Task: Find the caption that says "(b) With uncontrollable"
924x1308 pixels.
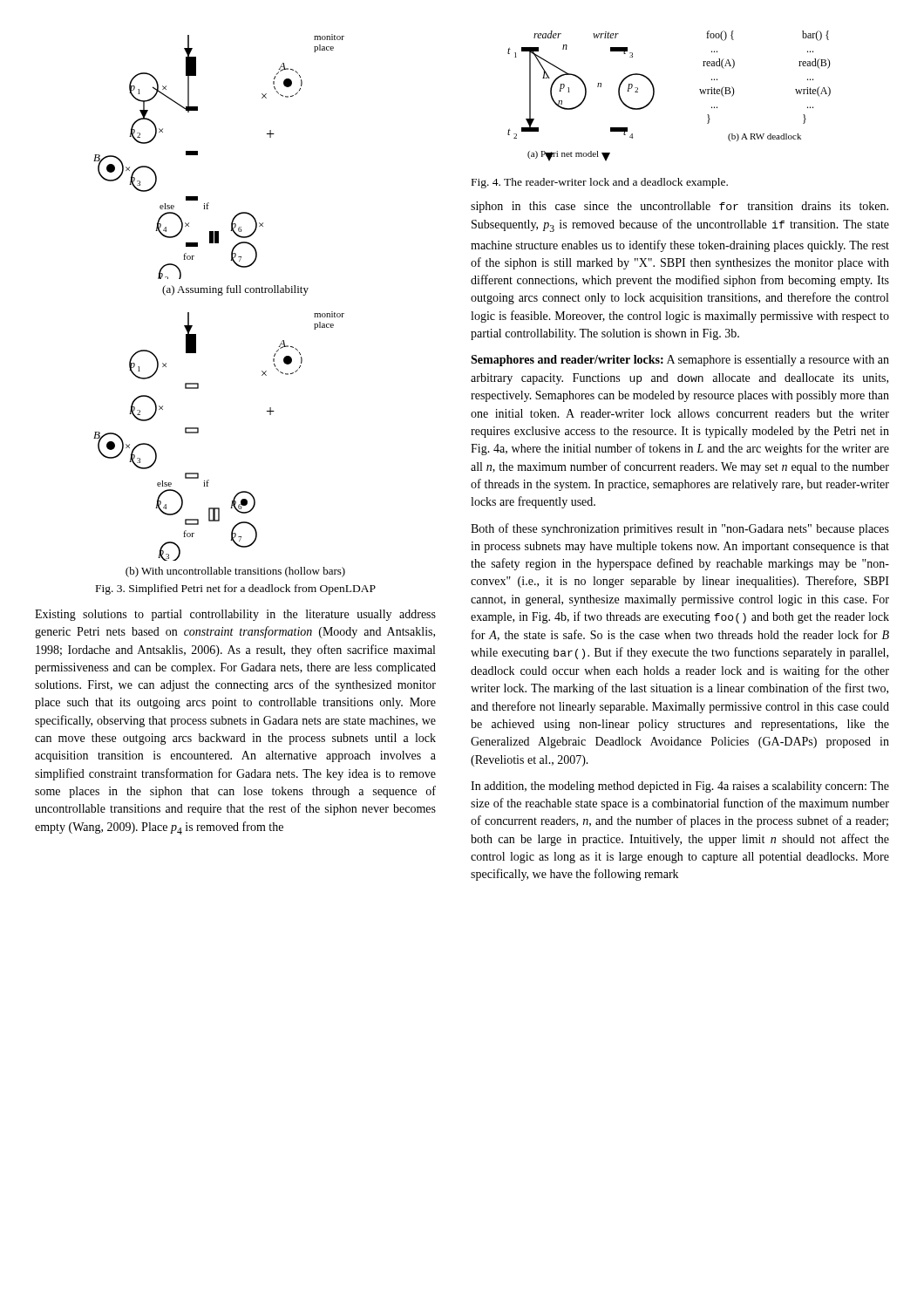Action: [x=235, y=571]
